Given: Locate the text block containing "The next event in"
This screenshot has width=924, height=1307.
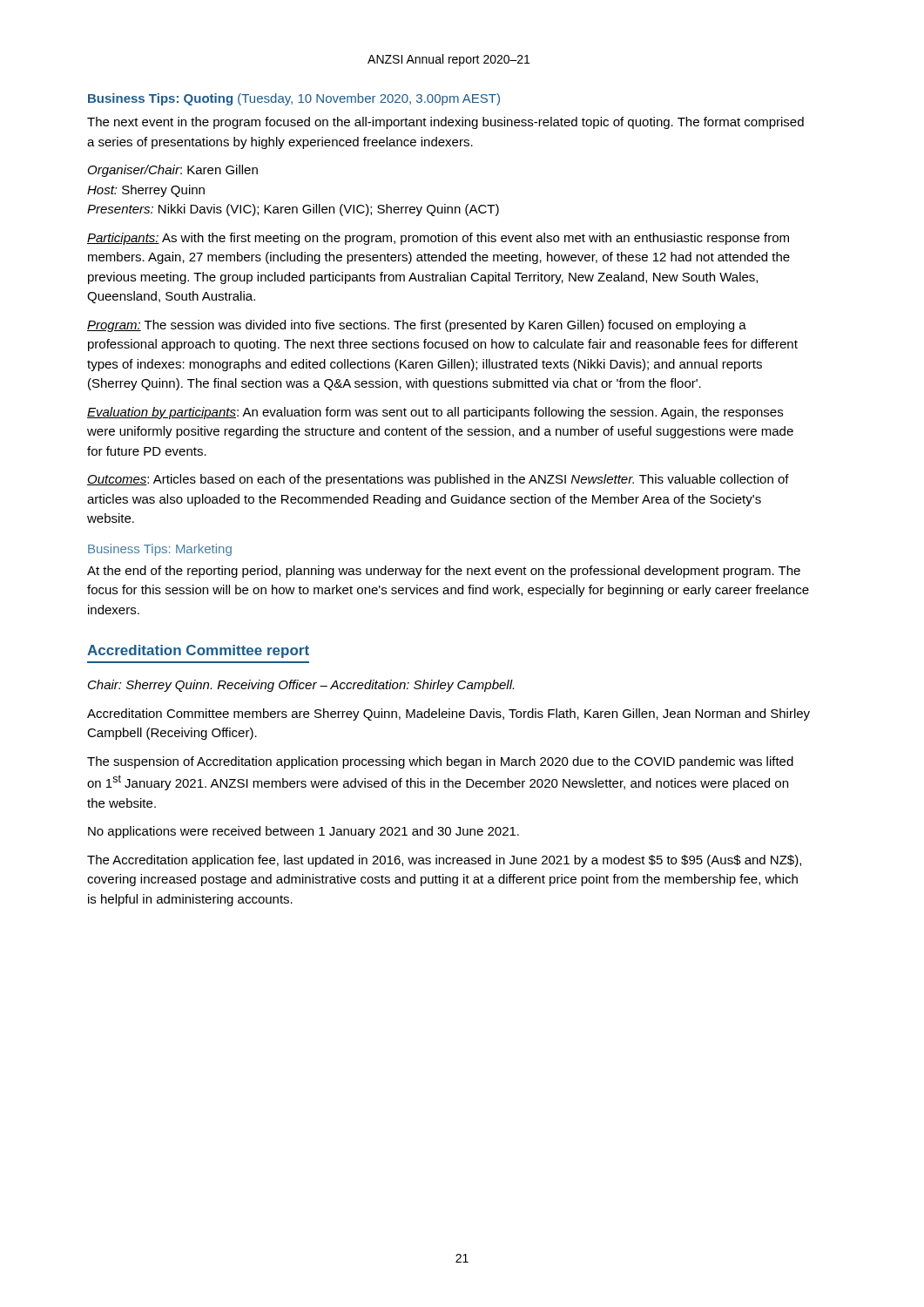Looking at the screenshot, I should pyautogui.click(x=449, y=132).
